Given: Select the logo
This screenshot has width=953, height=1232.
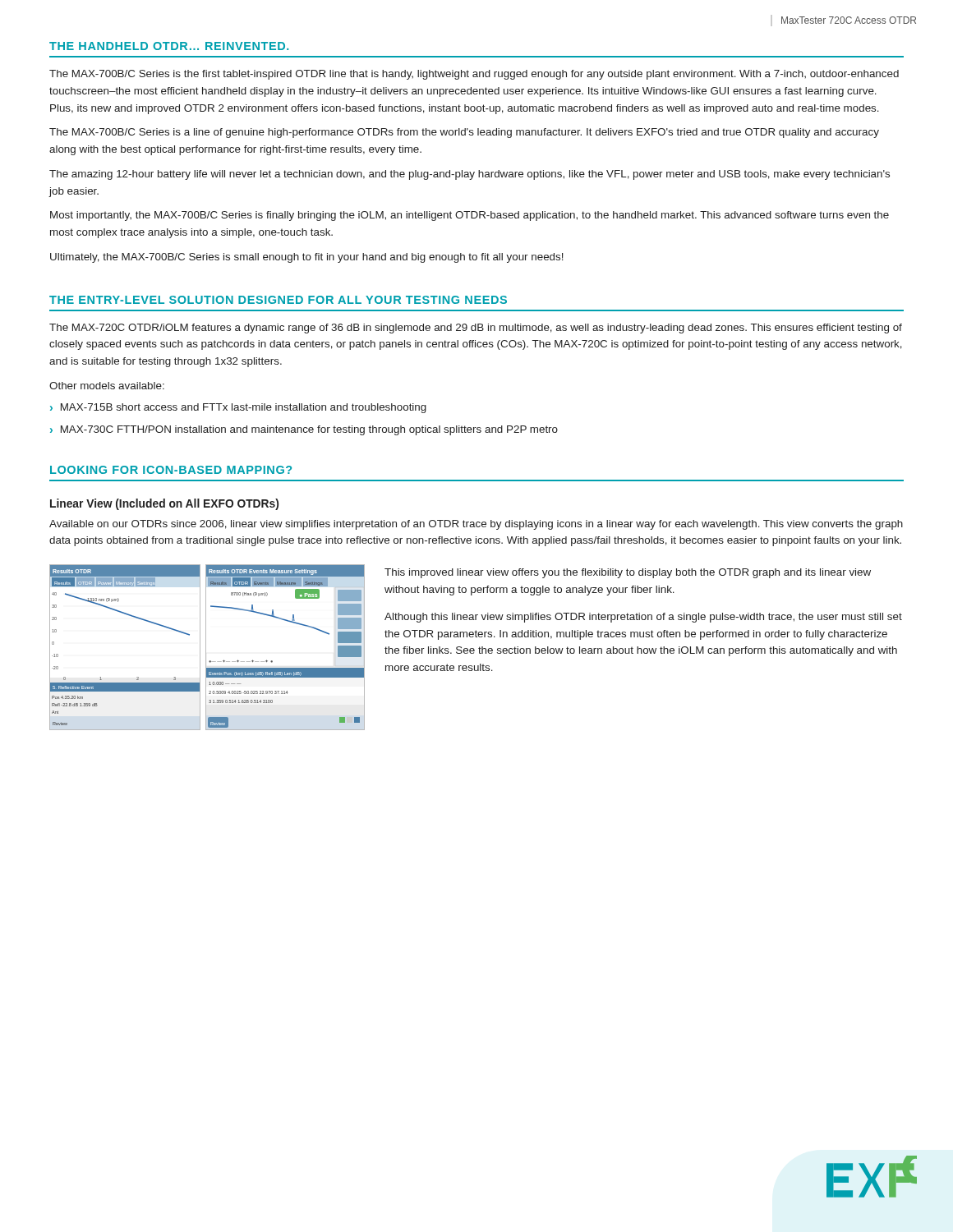Looking at the screenshot, I should click(x=872, y=1181).
